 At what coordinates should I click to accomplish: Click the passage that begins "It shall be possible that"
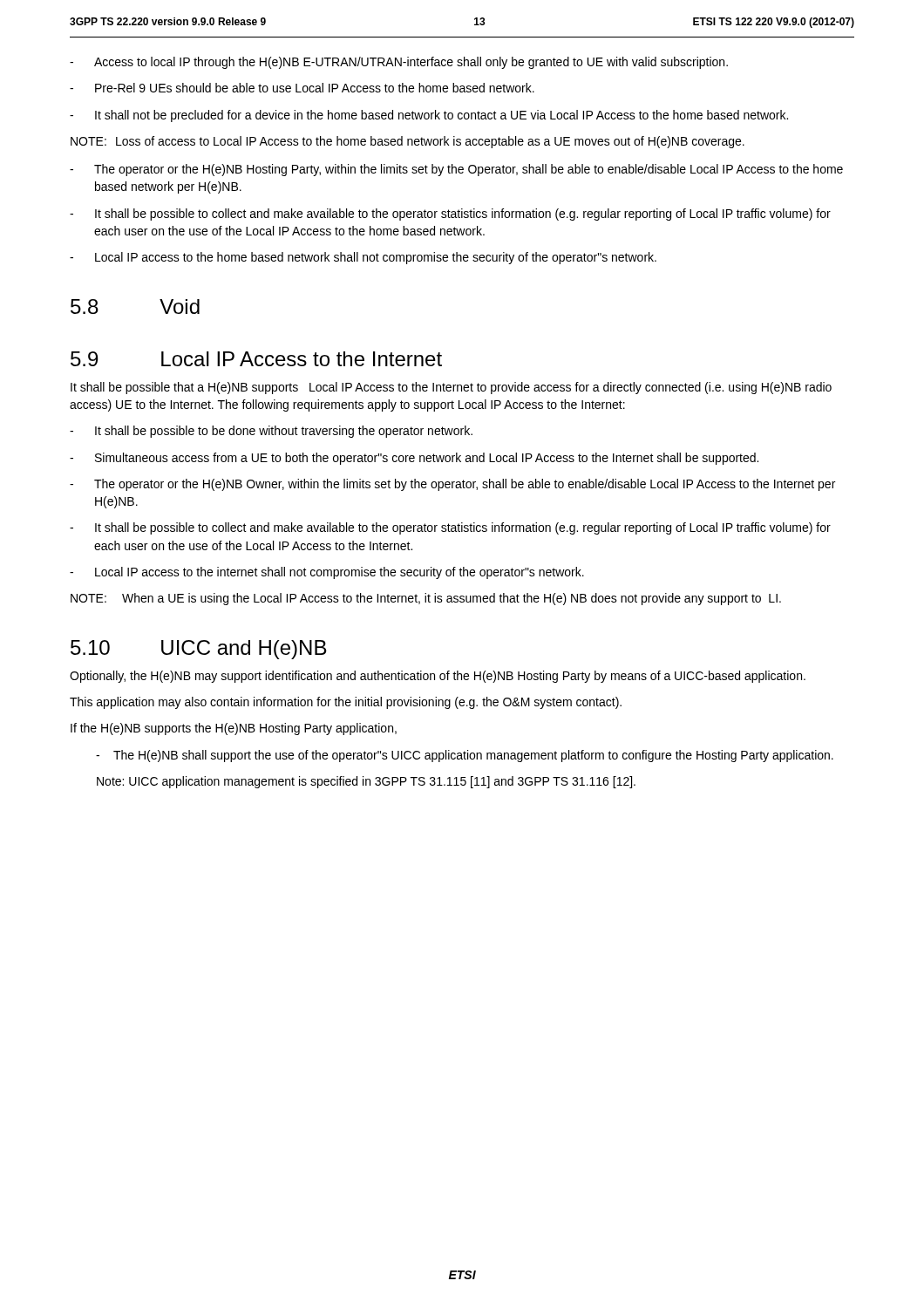point(451,396)
